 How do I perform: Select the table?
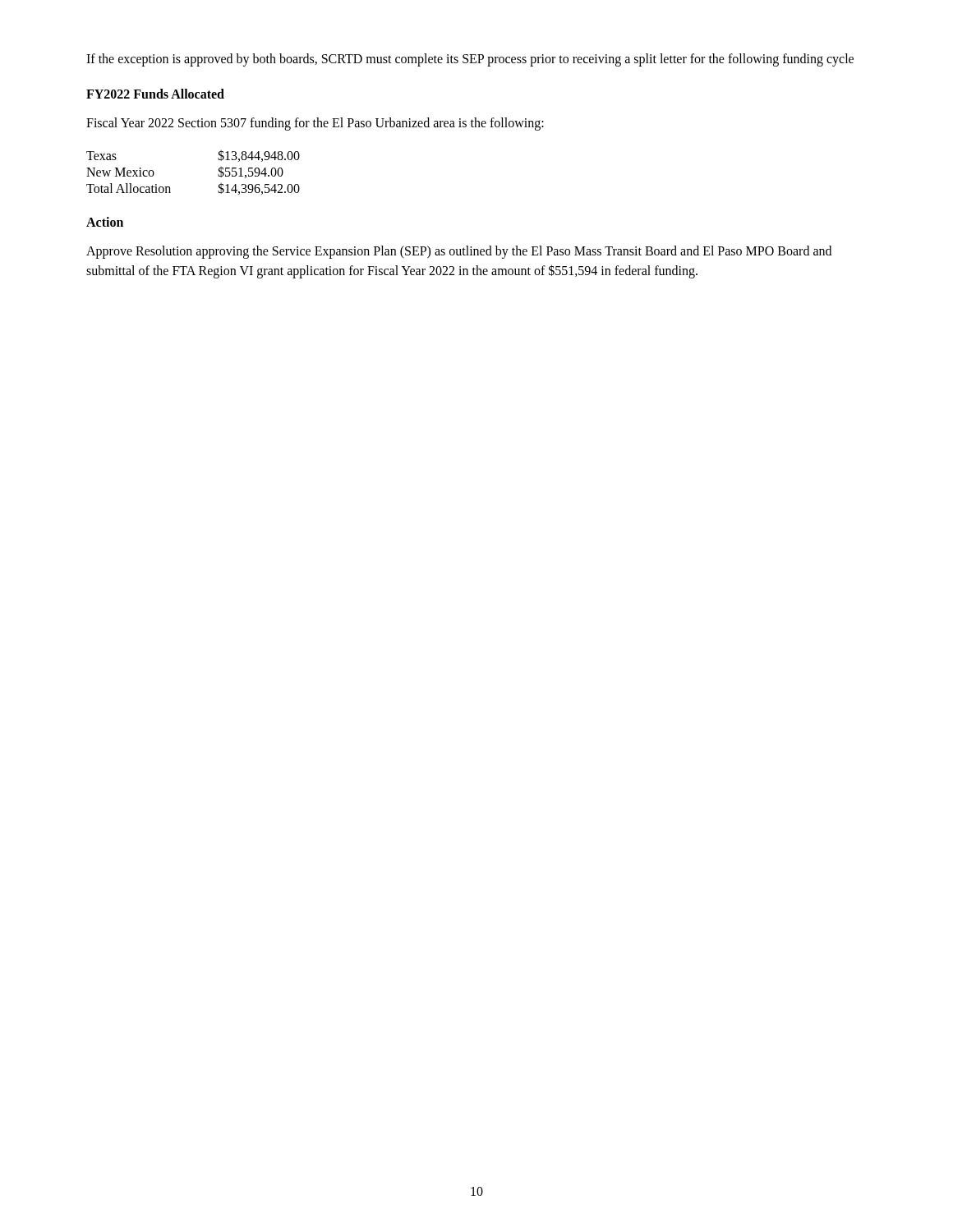(x=476, y=172)
